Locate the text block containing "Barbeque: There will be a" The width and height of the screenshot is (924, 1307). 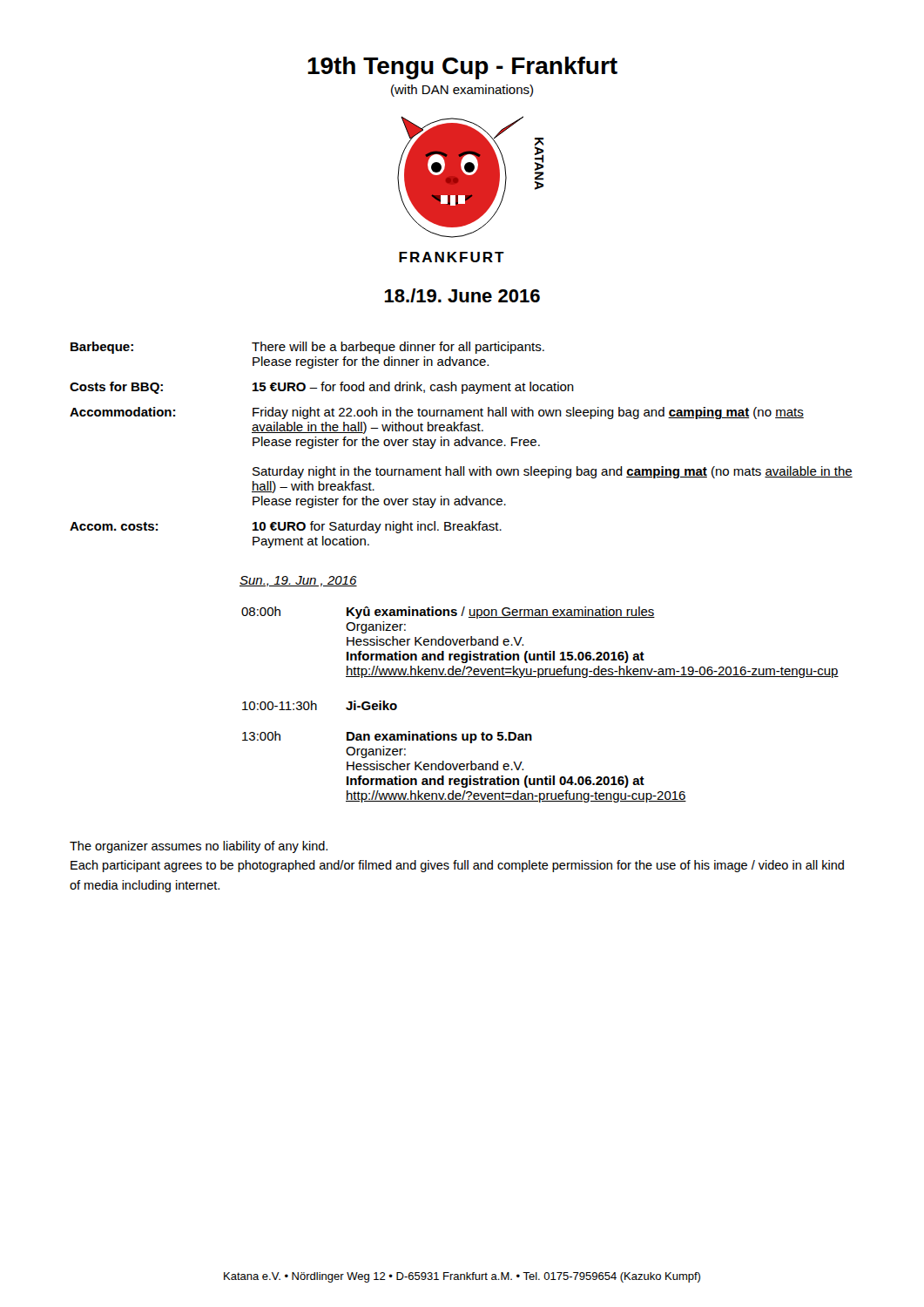pyautogui.click(x=462, y=354)
